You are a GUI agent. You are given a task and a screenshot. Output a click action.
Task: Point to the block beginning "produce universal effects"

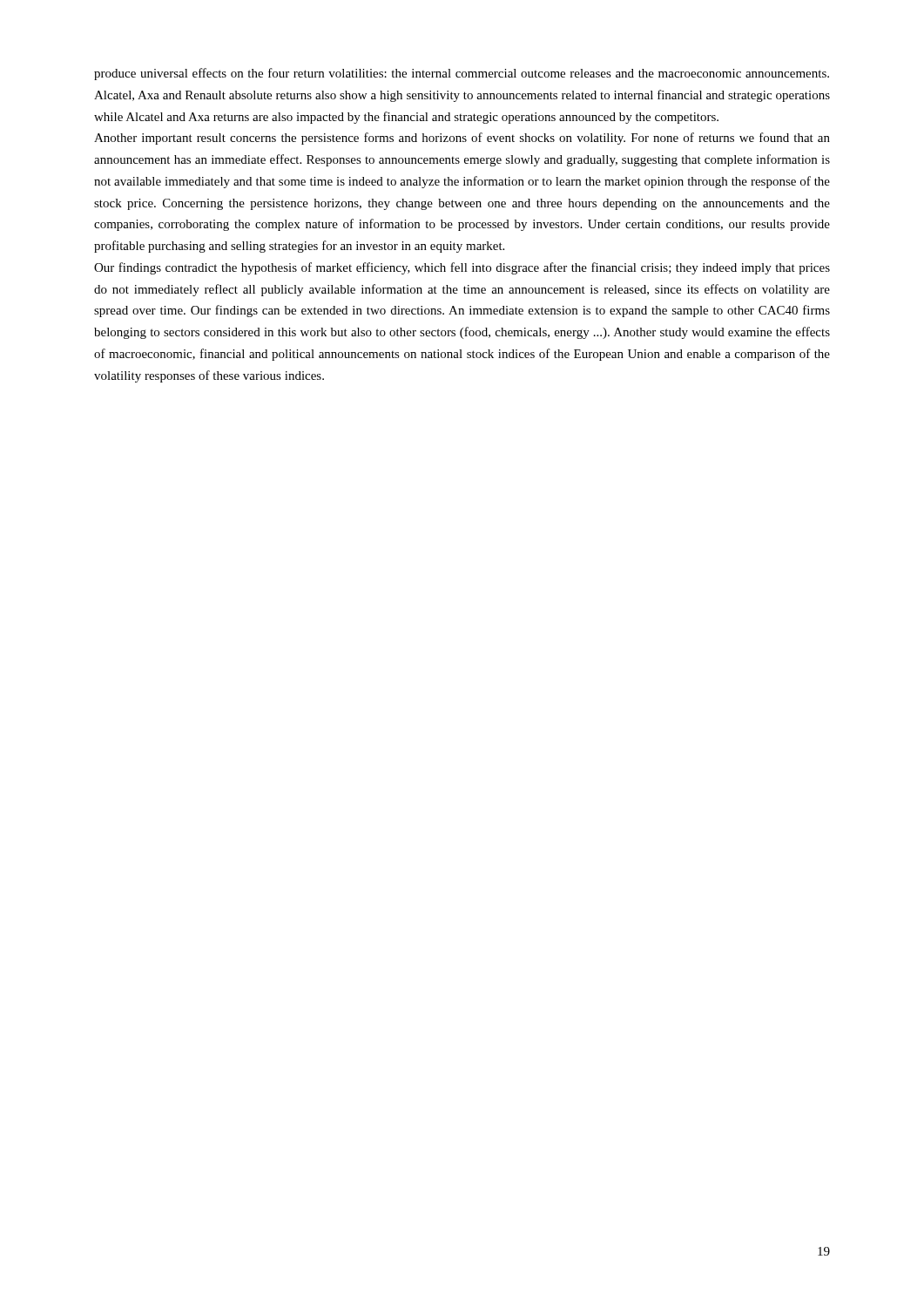(462, 95)
